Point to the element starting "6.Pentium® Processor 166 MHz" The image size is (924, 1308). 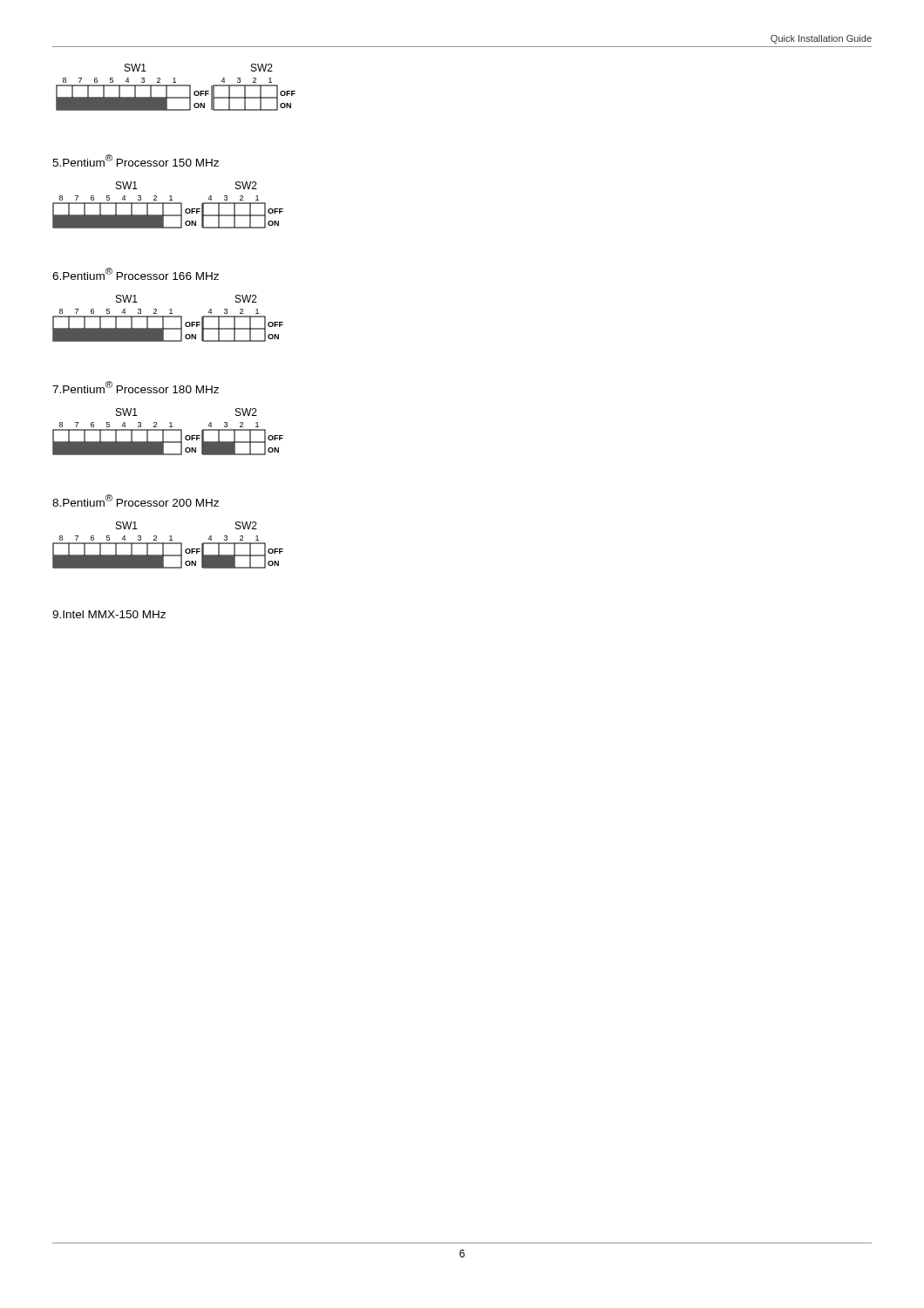point(136,274)
